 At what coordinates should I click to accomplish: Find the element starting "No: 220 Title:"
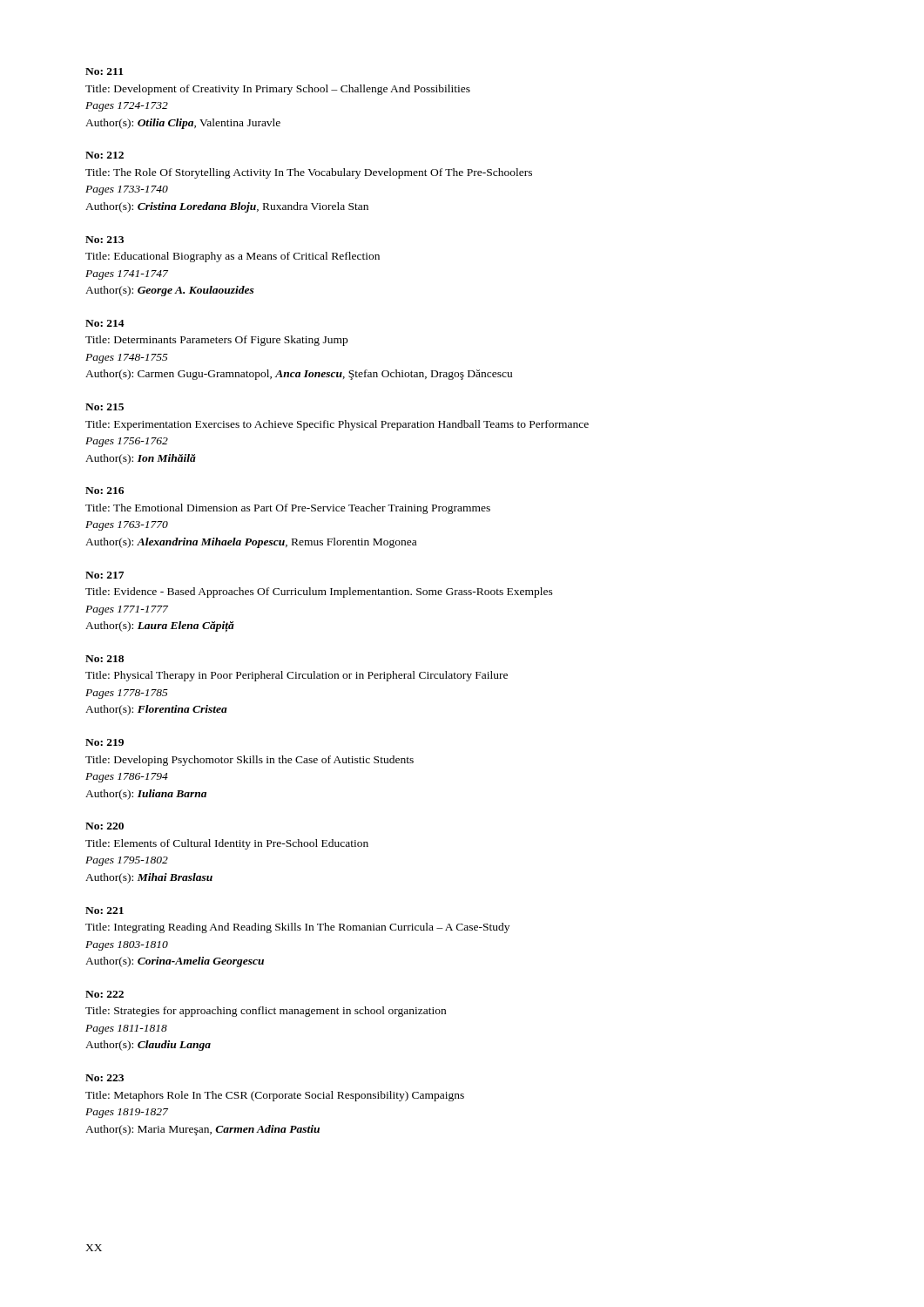[105, 826]
